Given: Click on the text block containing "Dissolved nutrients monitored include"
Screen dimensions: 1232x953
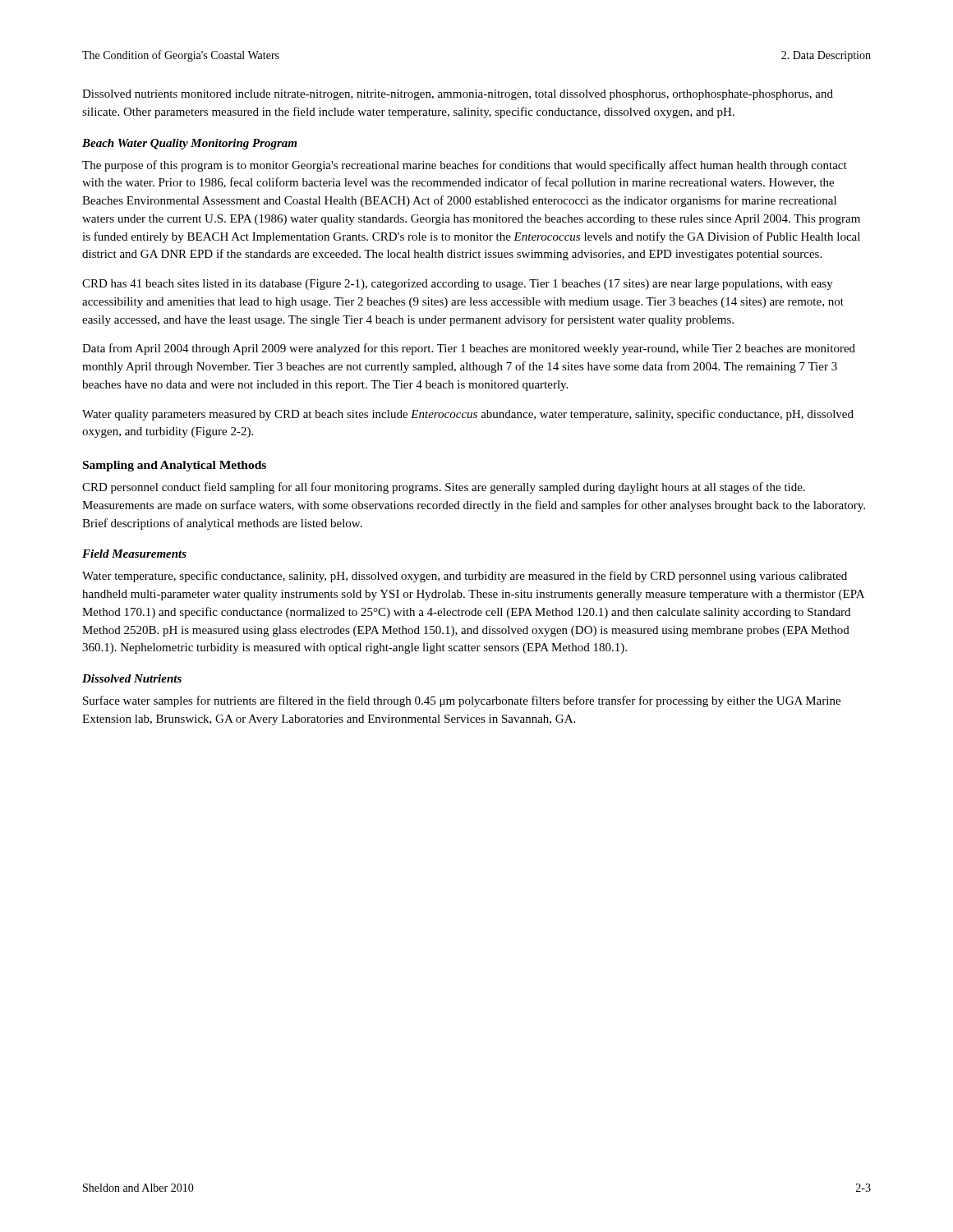Looking at the screenshot, I should pyautogui.click(x=458, y=103).
